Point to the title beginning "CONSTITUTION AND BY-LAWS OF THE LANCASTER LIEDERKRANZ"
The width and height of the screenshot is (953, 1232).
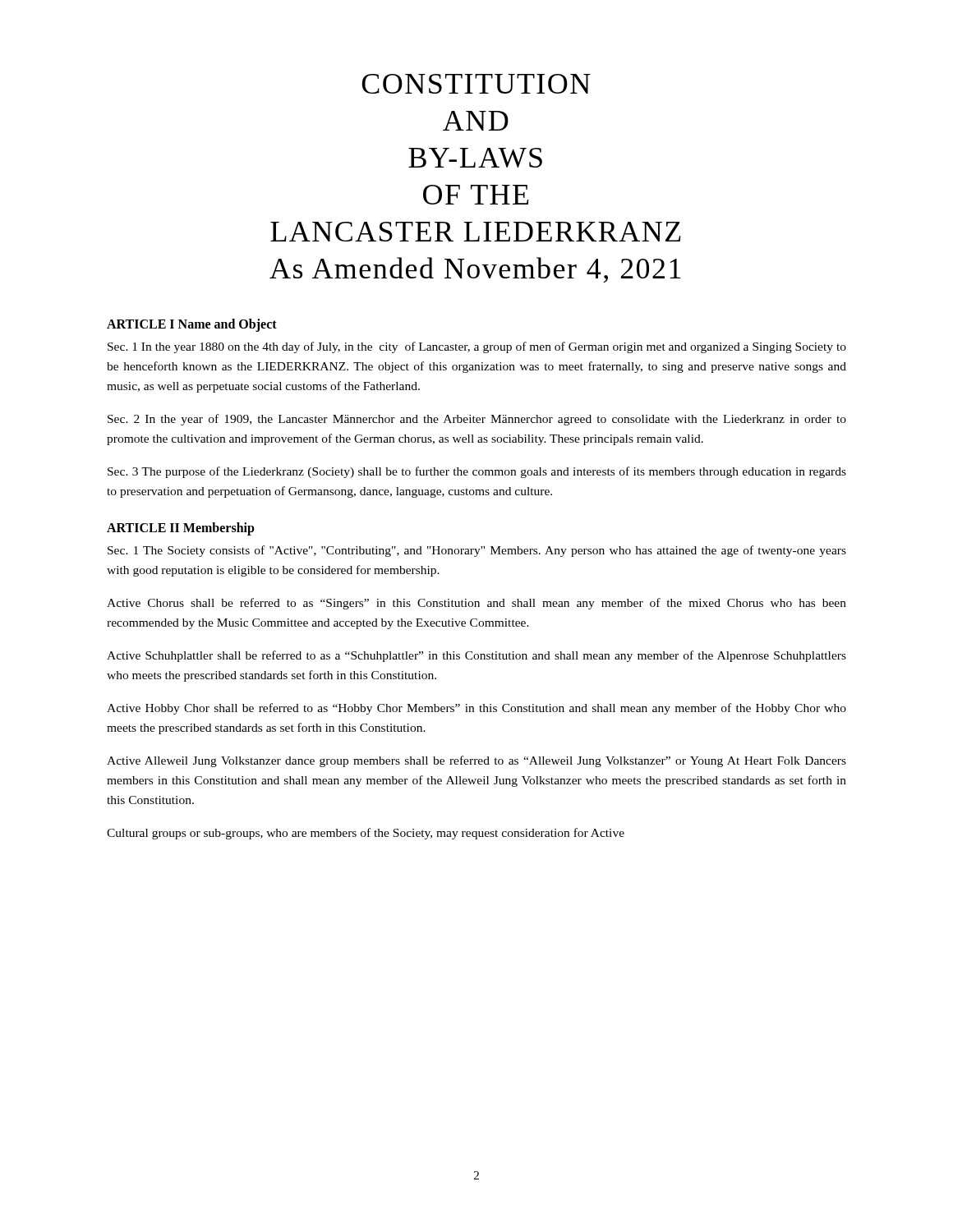point(476,177)
